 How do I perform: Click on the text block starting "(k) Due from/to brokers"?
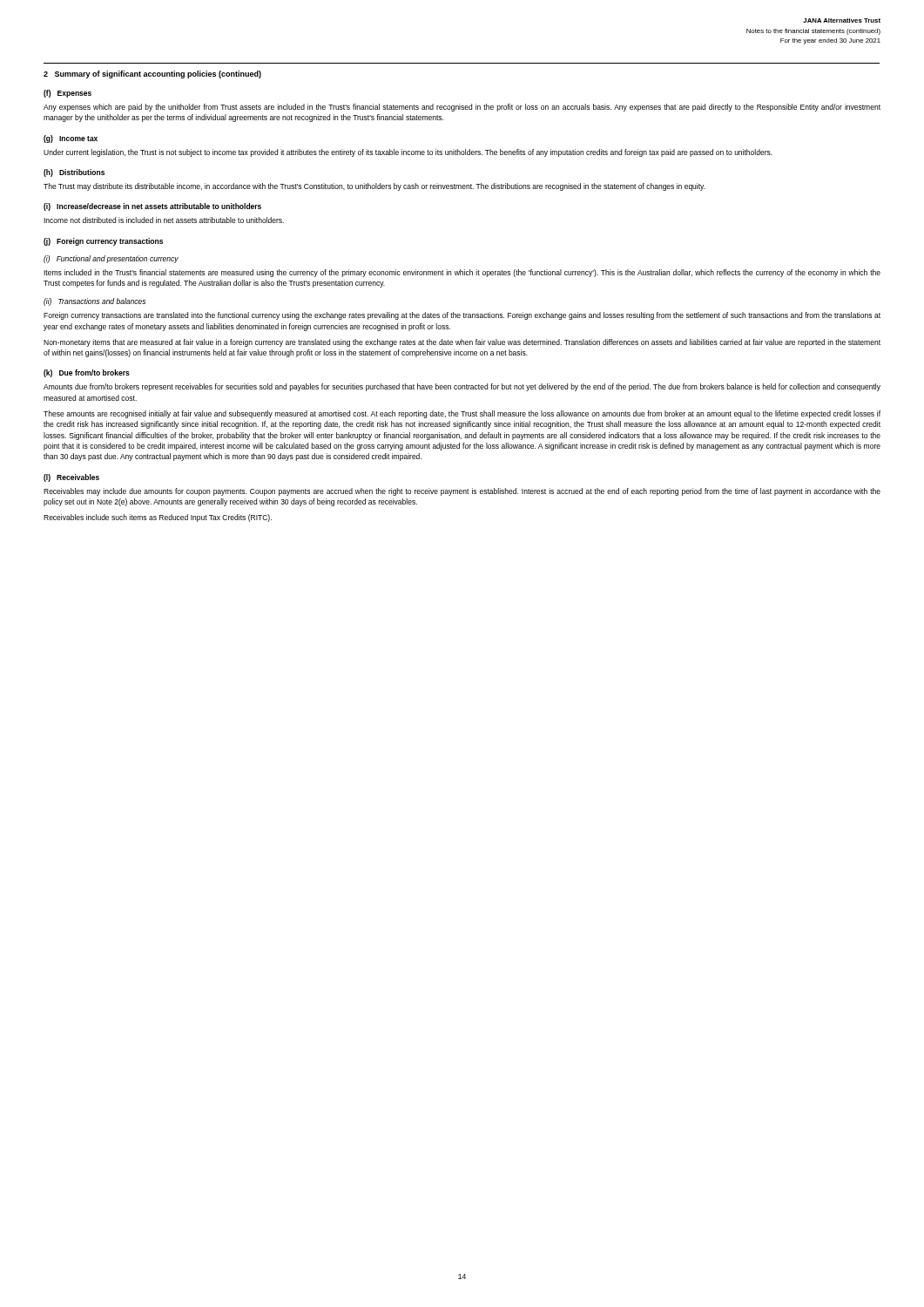pyautogui.click(x=87, y=373)
